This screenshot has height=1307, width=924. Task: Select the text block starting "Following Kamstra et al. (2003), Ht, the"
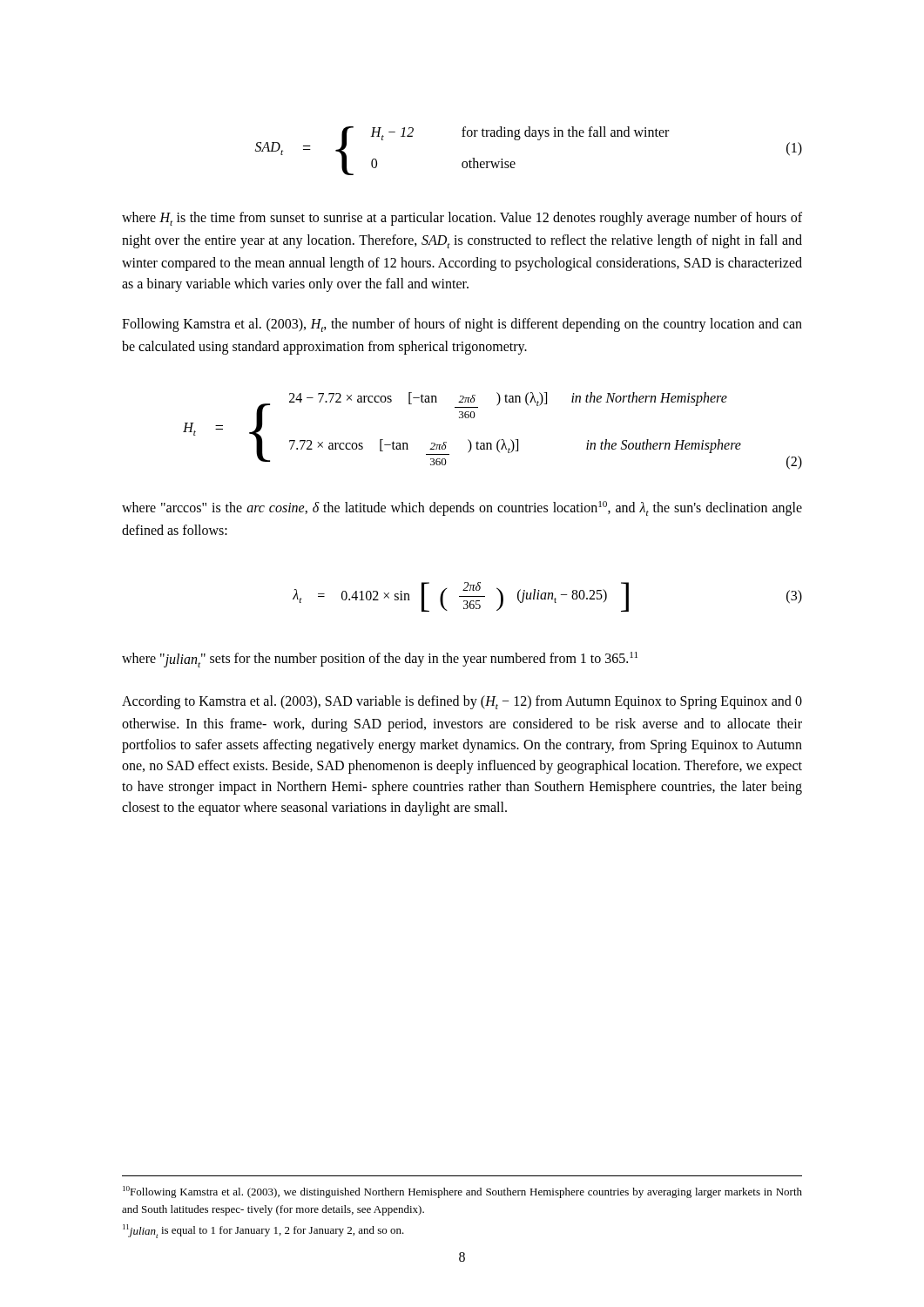click(462, 335)
